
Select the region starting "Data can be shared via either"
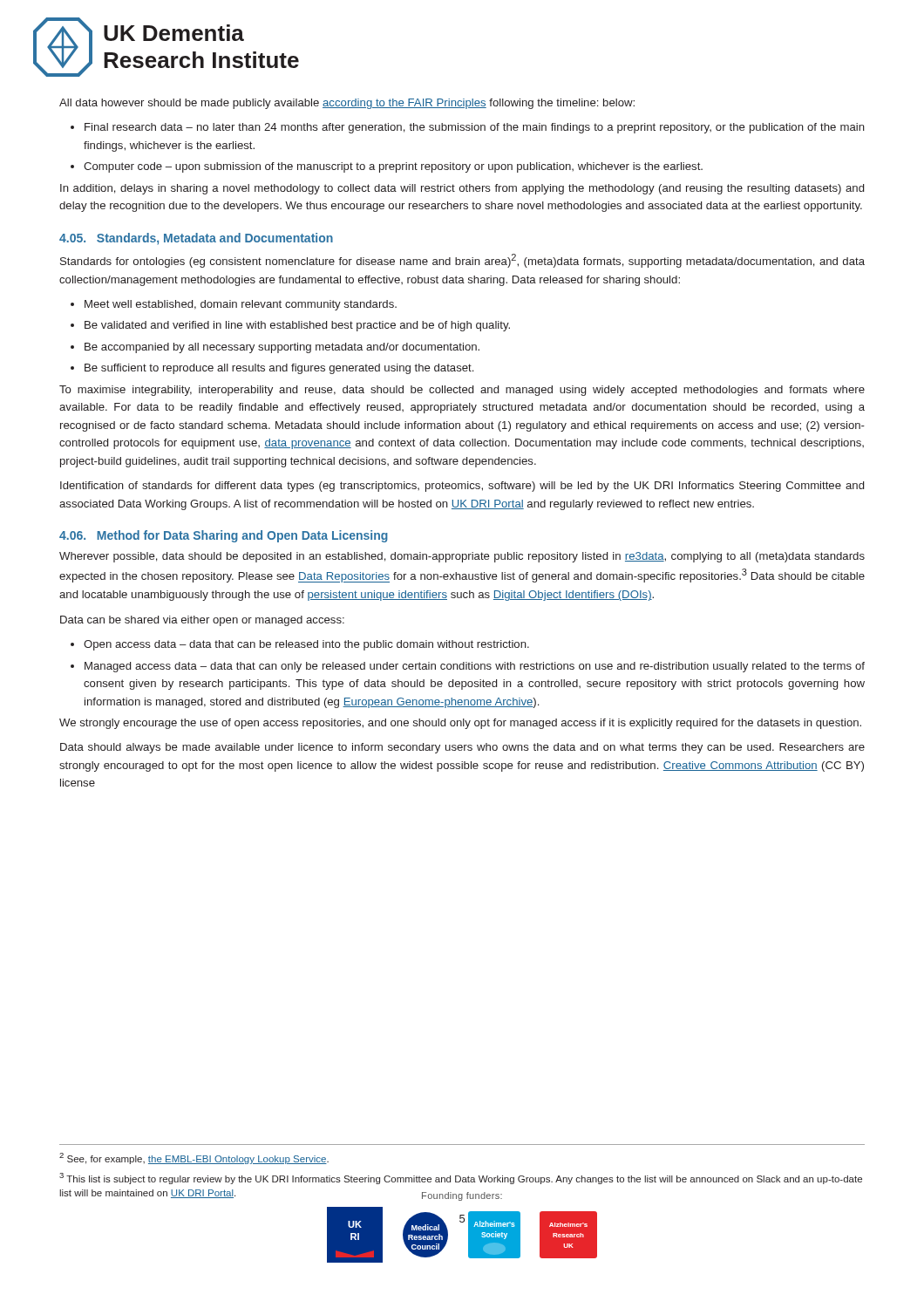pos(202,619)
